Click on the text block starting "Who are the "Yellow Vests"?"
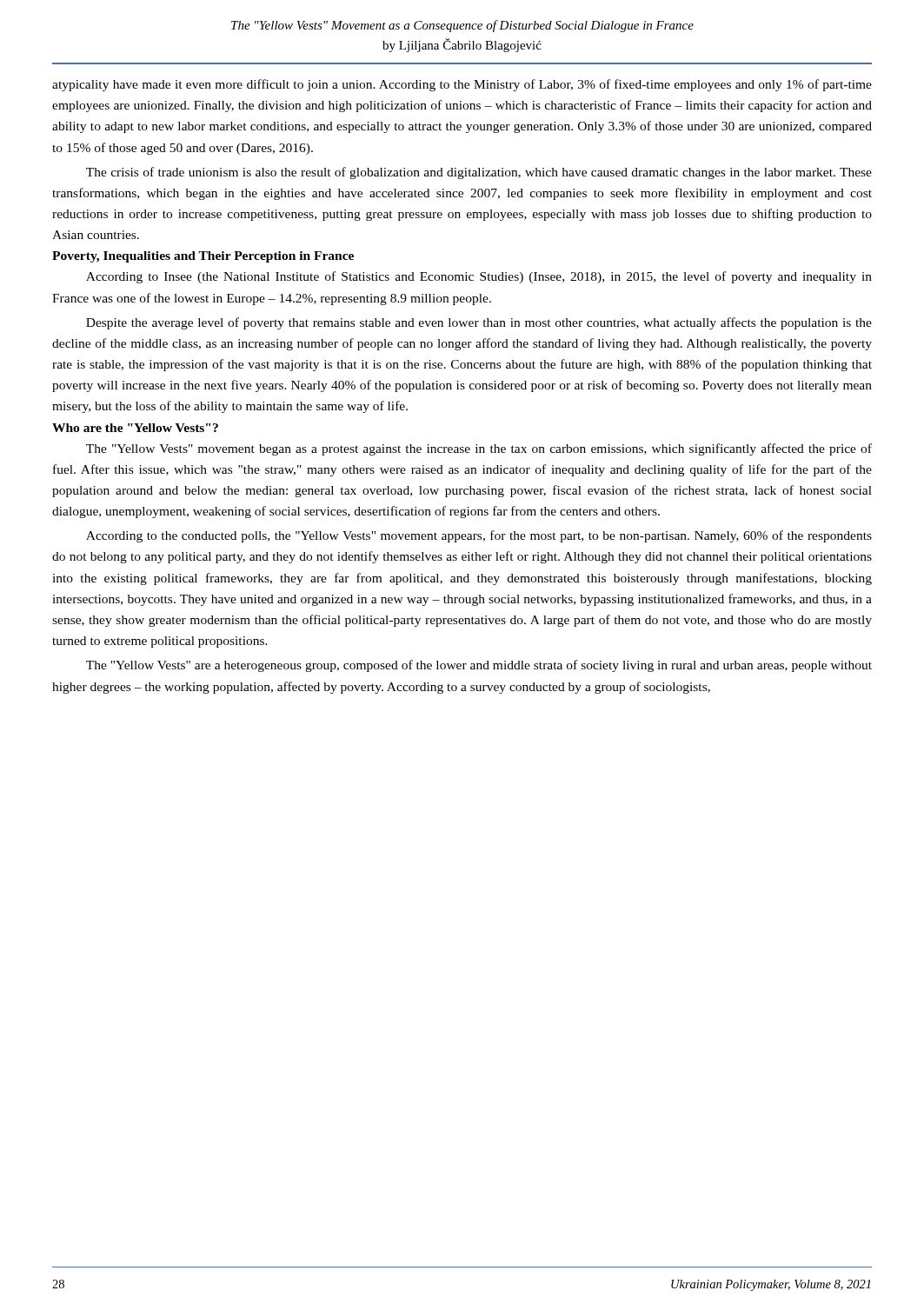 click(x=135, y=428)
